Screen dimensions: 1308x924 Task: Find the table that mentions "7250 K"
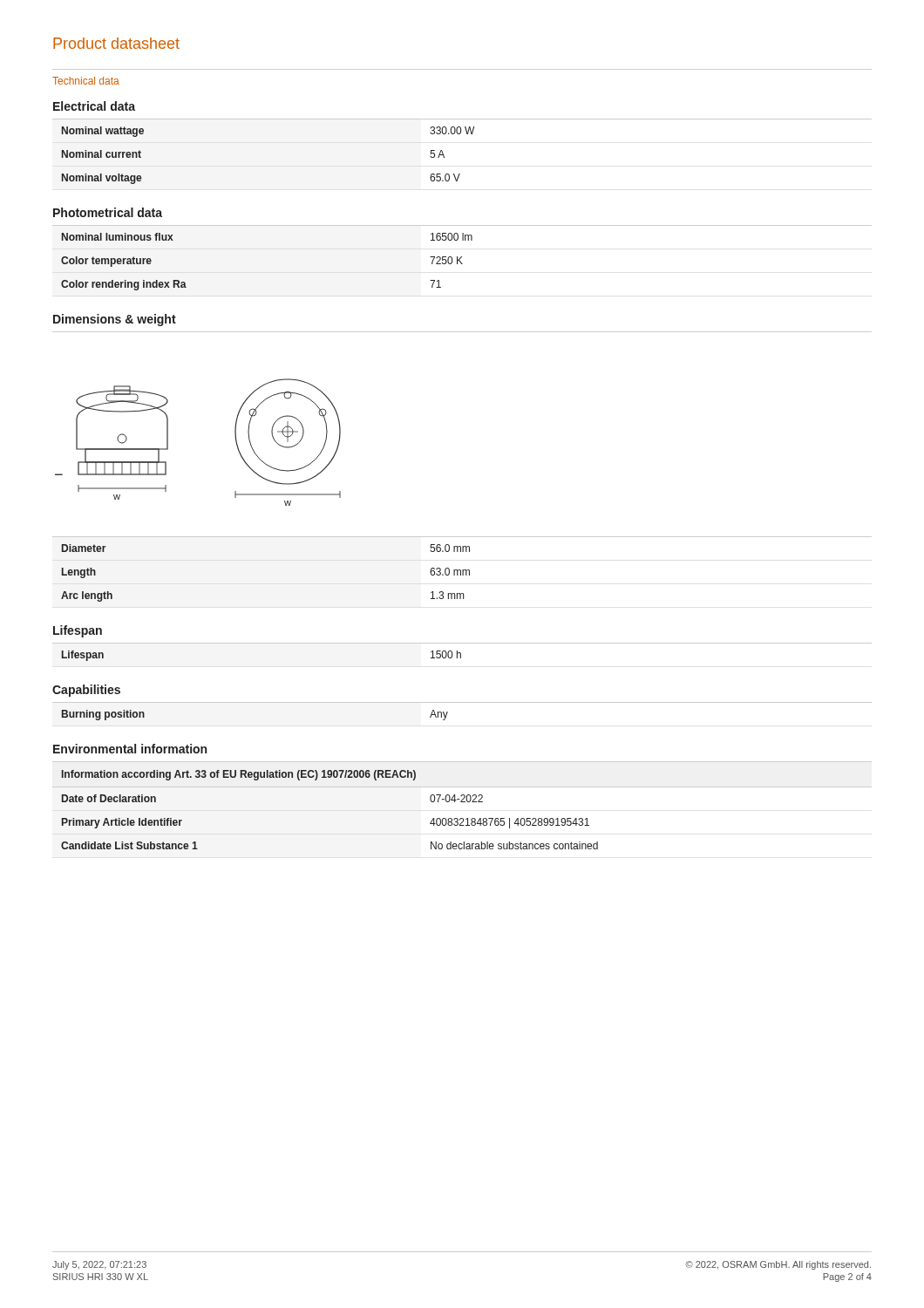pos(462,261)
